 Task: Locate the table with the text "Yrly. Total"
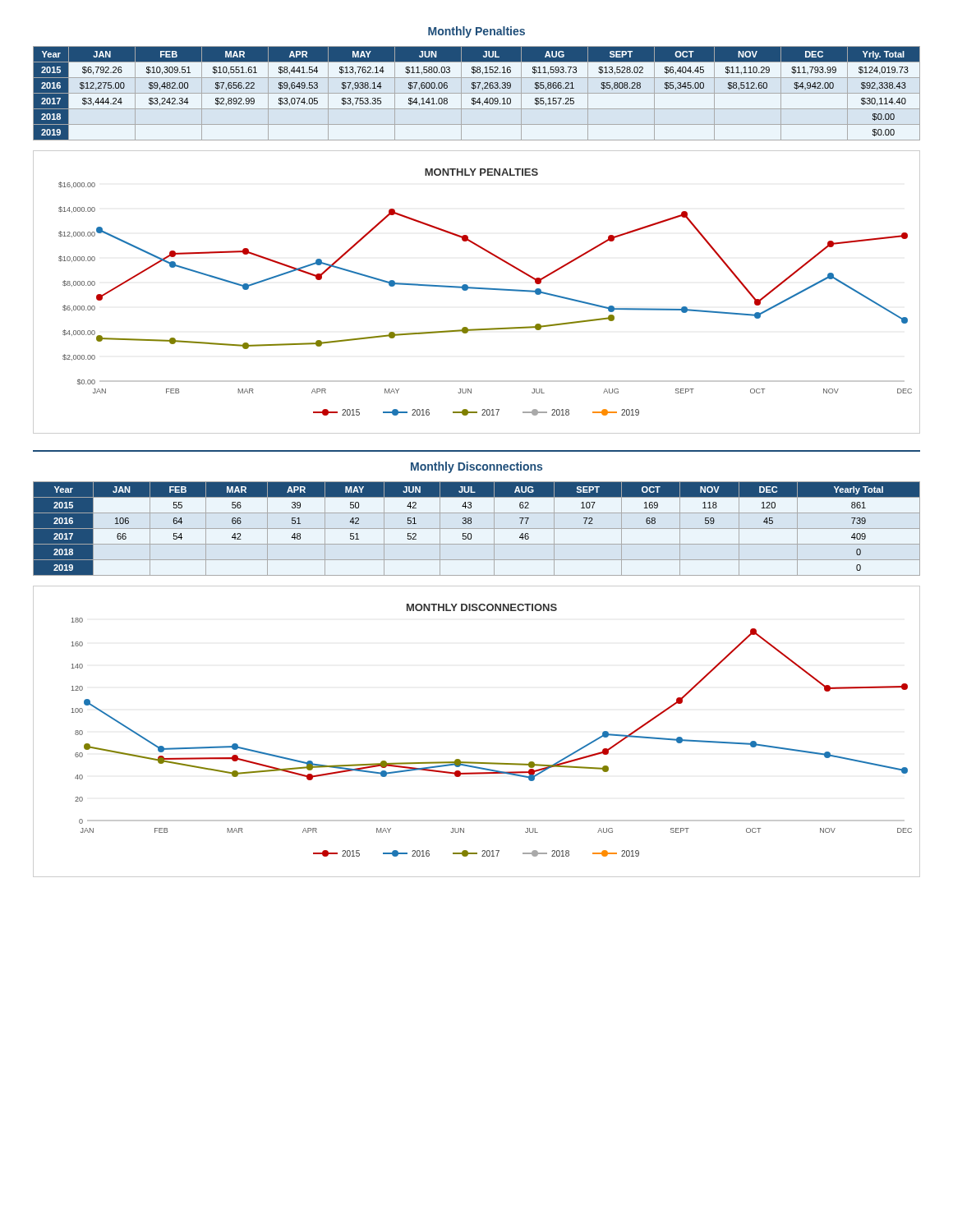pos(476,93)
